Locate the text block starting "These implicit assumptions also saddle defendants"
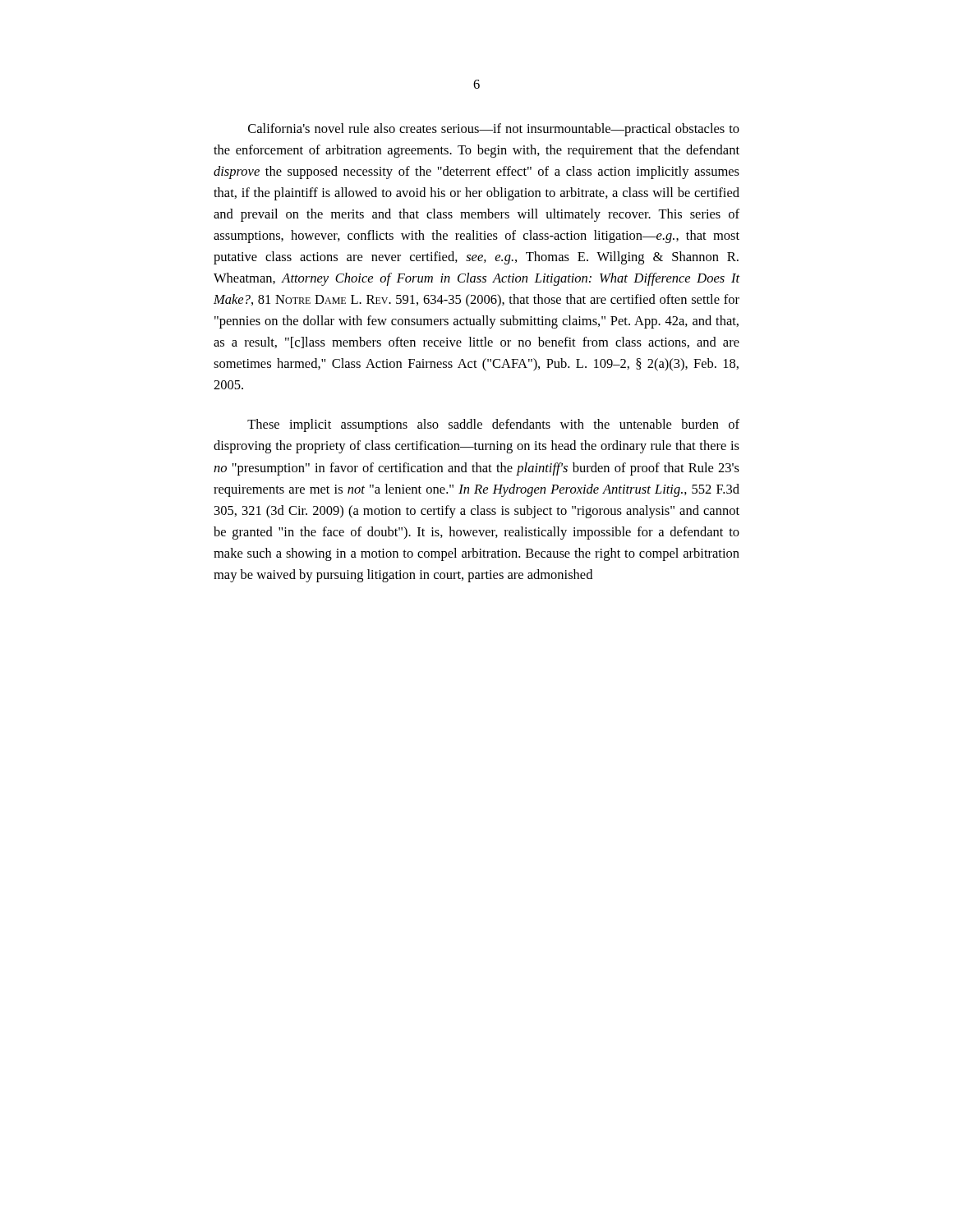953x1232 pixels. [476, 499]
